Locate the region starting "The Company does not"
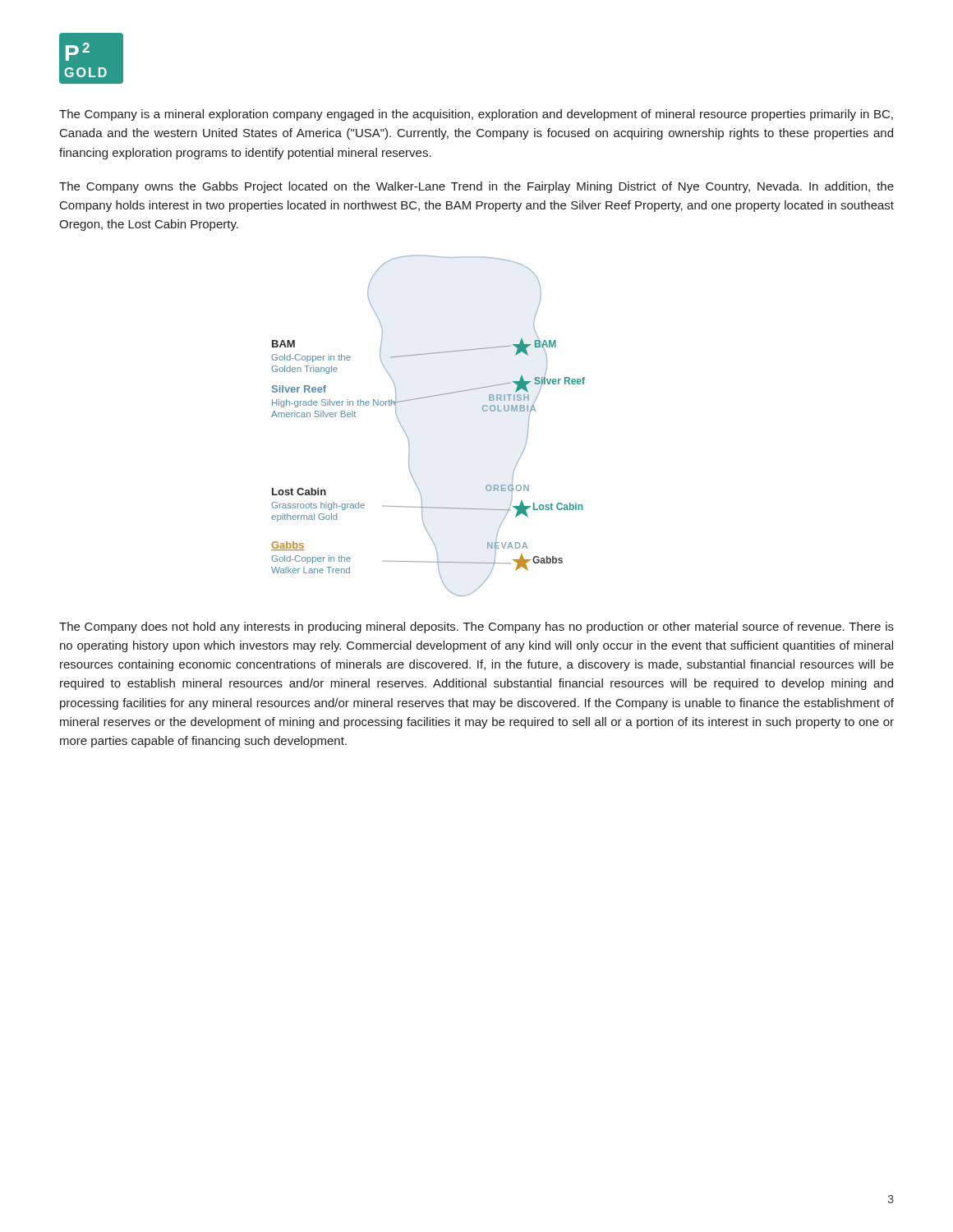Viewport: 953px width, 1232px height. 476,683
